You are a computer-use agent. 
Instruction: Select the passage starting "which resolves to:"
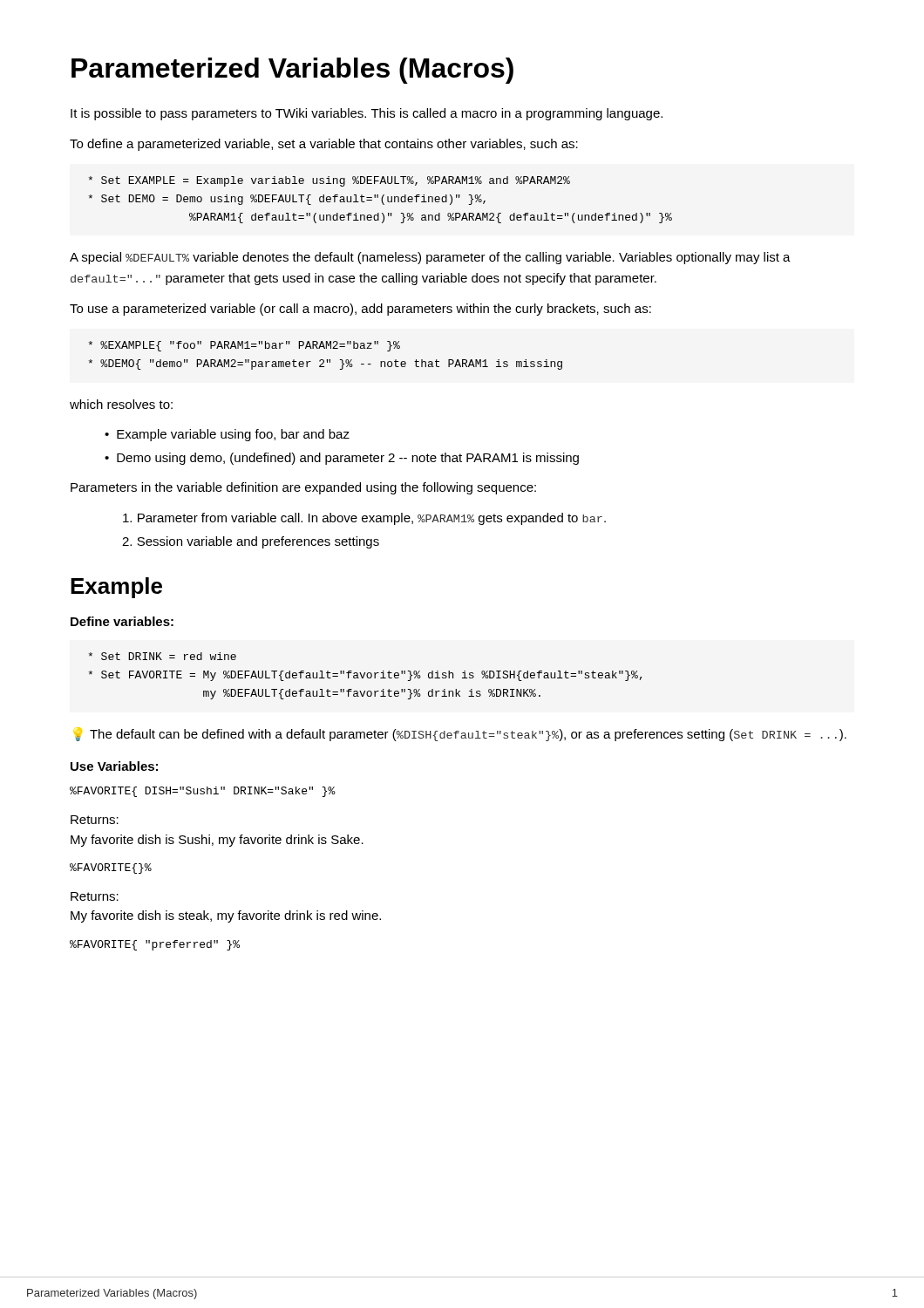[121, 404]
